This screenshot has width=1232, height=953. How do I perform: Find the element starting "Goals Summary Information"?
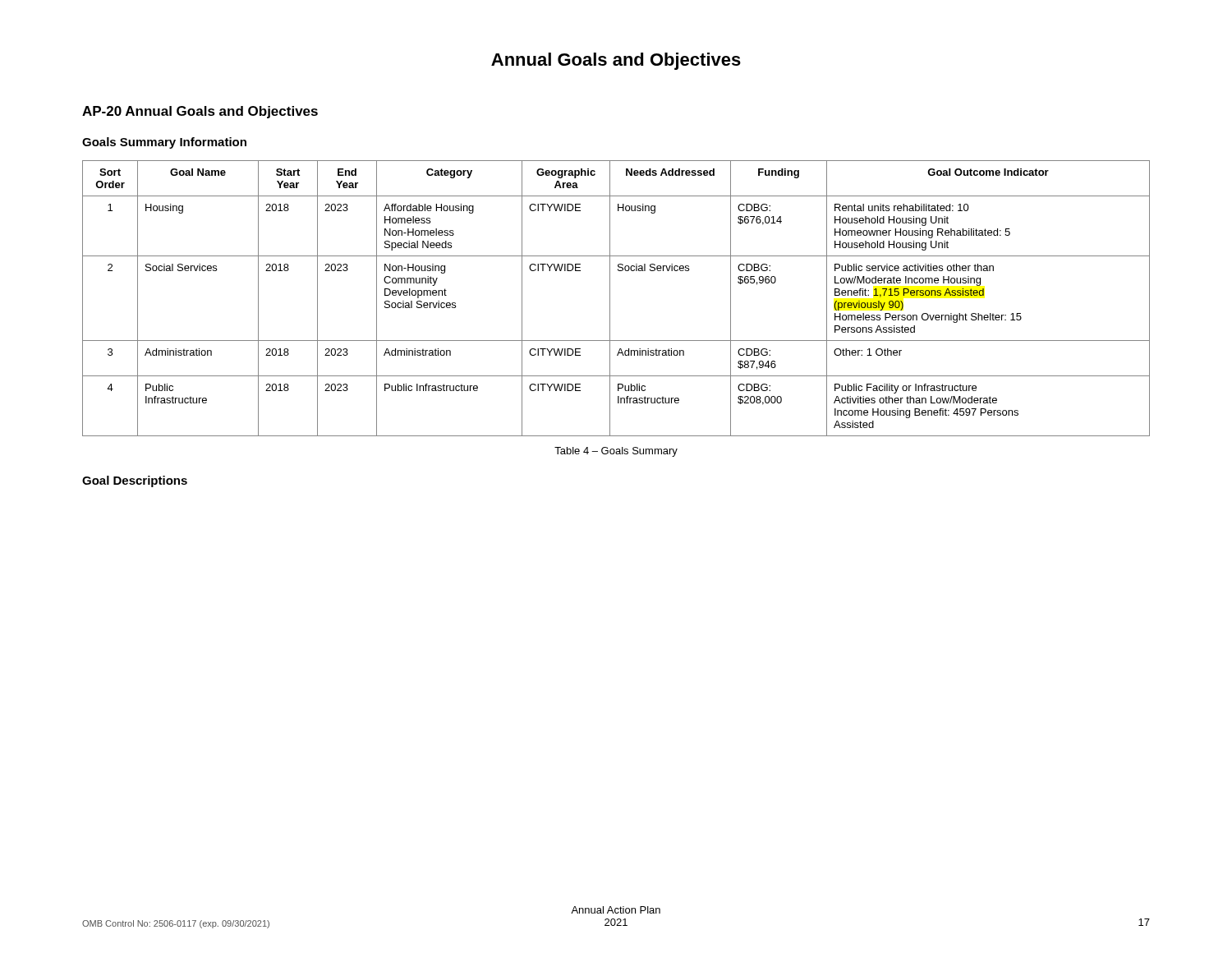[165, 142]
